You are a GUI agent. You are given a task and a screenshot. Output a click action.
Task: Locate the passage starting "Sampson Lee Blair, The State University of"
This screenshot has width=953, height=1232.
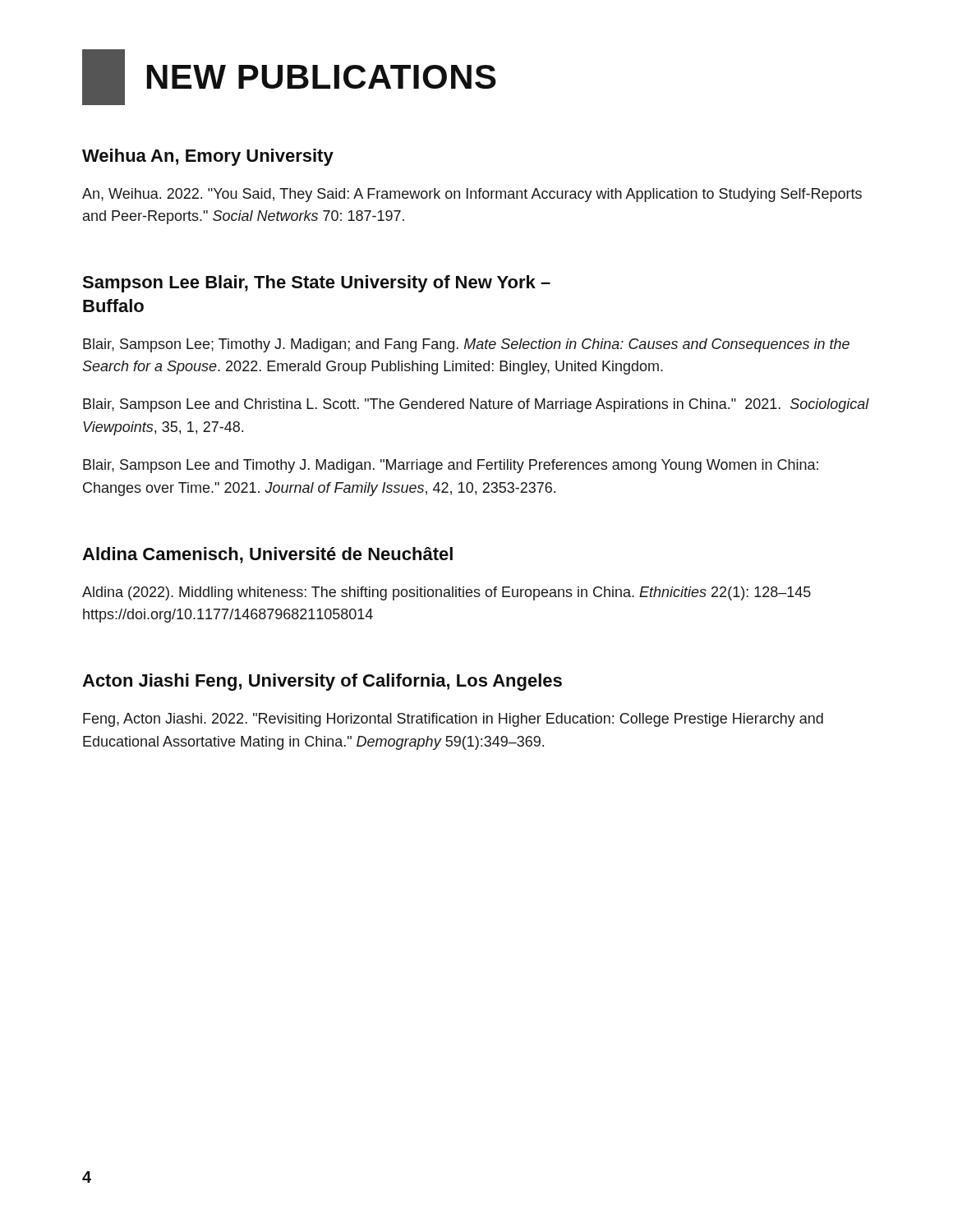click(316, 294)
